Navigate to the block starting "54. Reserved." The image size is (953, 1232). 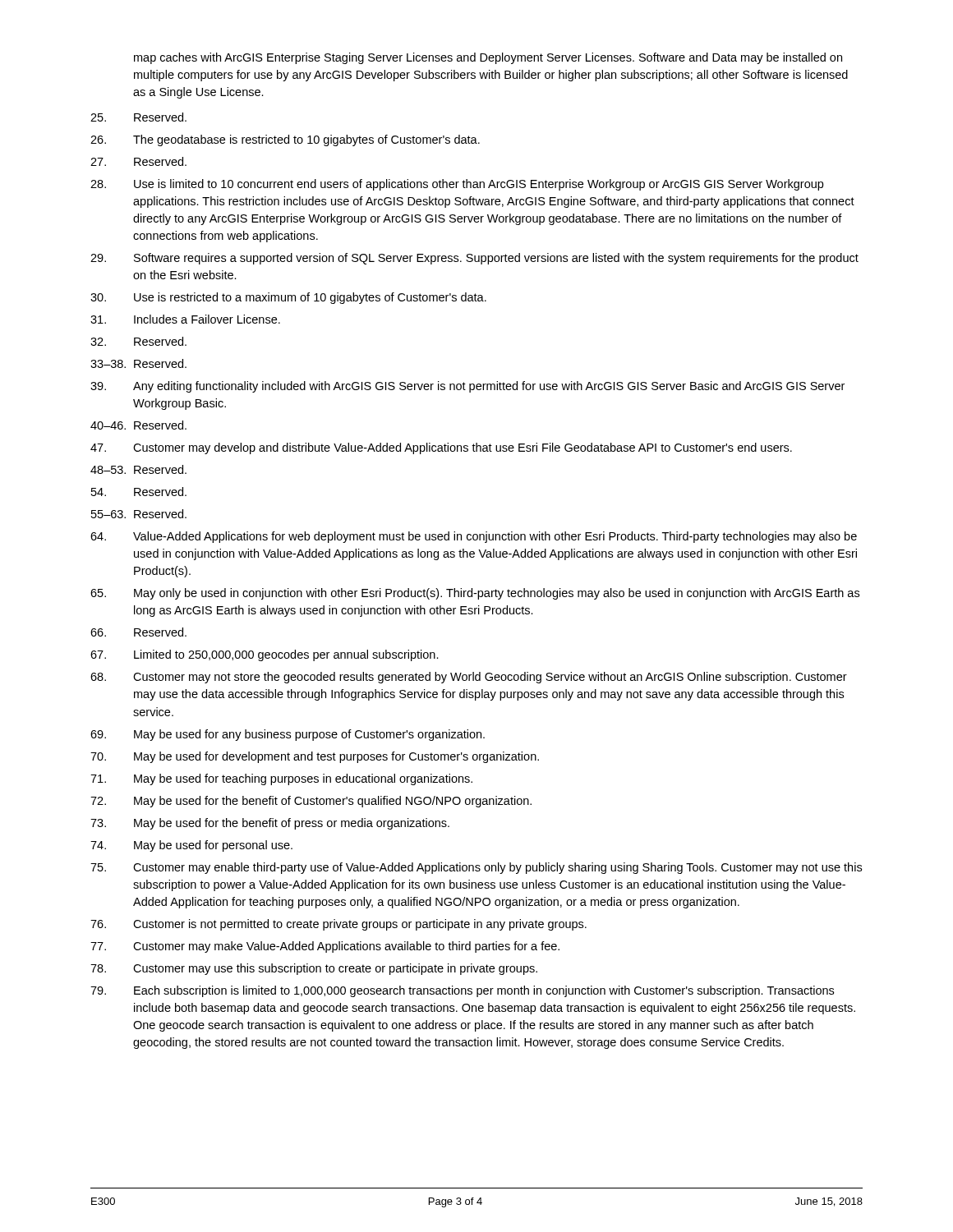[139, 492]
